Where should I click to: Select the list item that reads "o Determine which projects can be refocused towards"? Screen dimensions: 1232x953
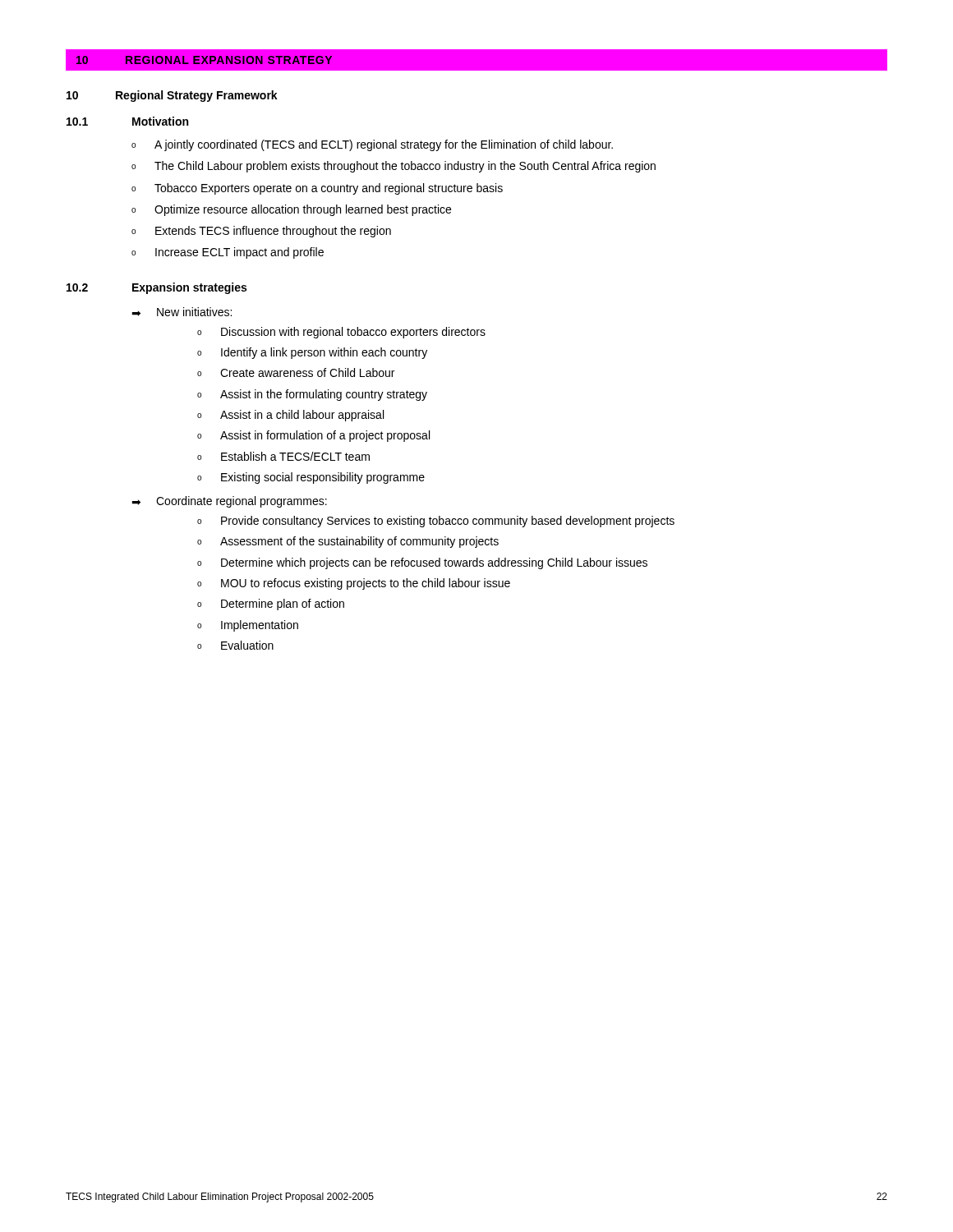423,563
